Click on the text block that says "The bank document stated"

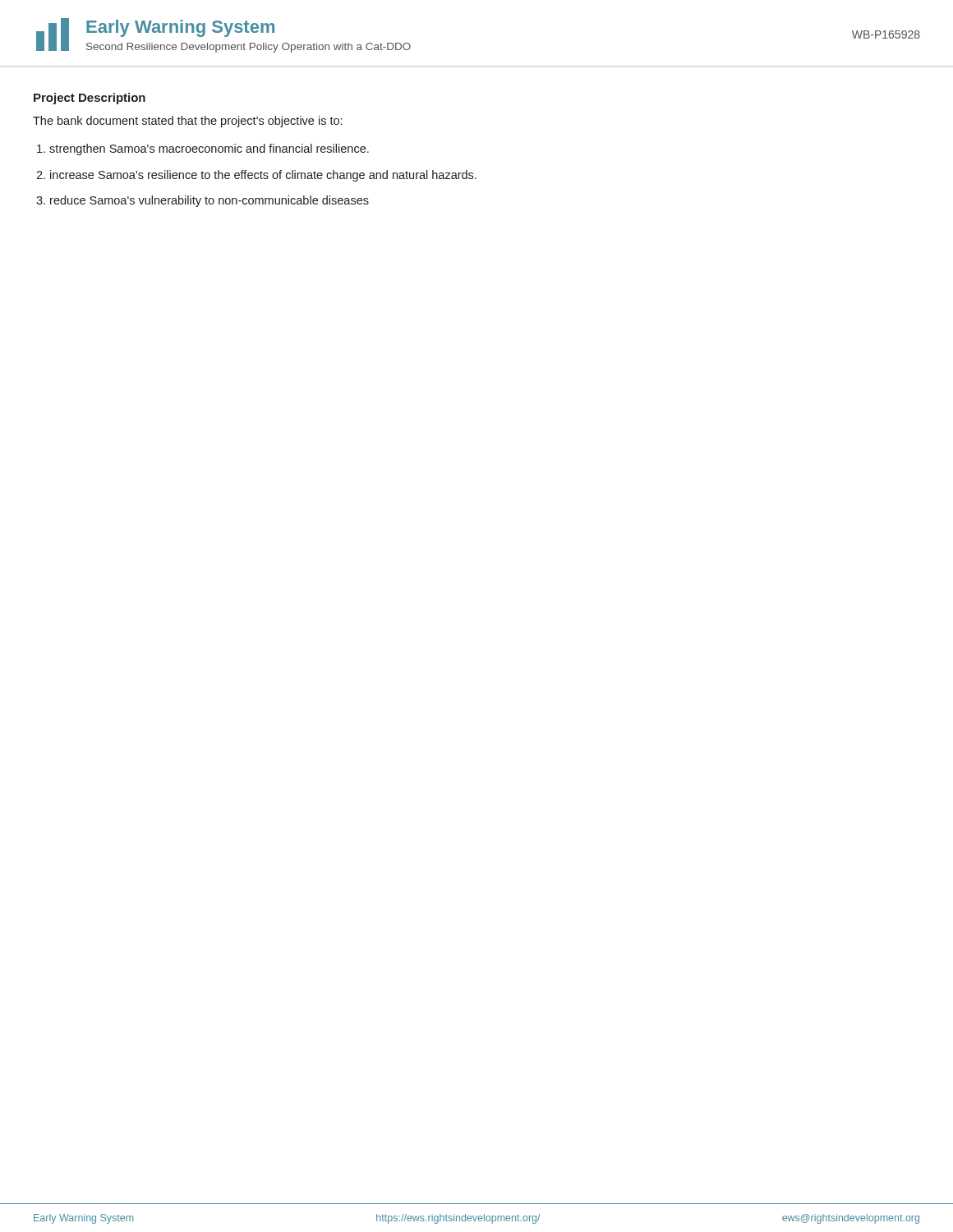pos(188,121)
